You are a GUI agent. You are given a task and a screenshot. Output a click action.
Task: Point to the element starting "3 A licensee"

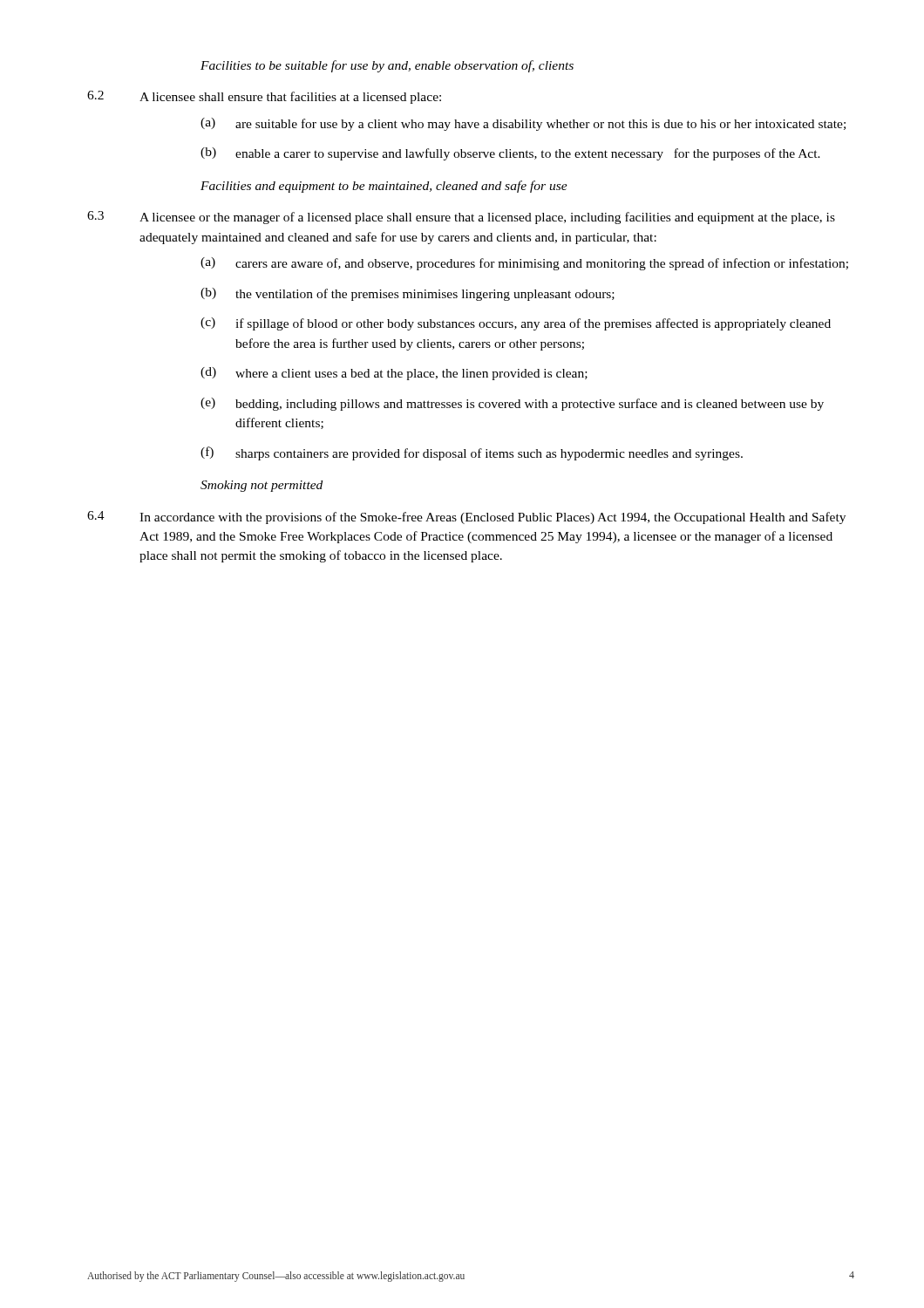(x=471, y=227)
